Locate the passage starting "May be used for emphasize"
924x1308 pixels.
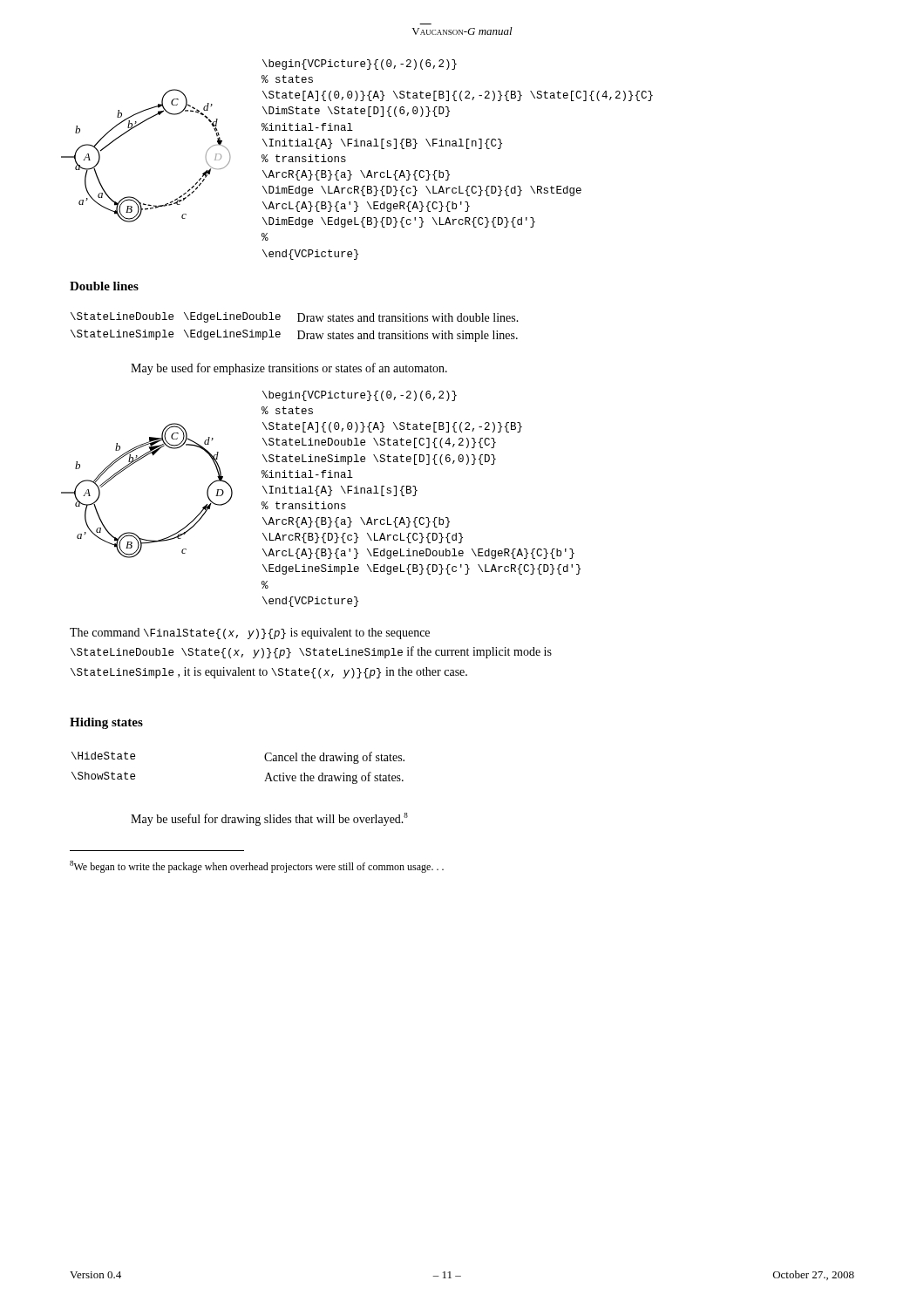pos(289,368)
